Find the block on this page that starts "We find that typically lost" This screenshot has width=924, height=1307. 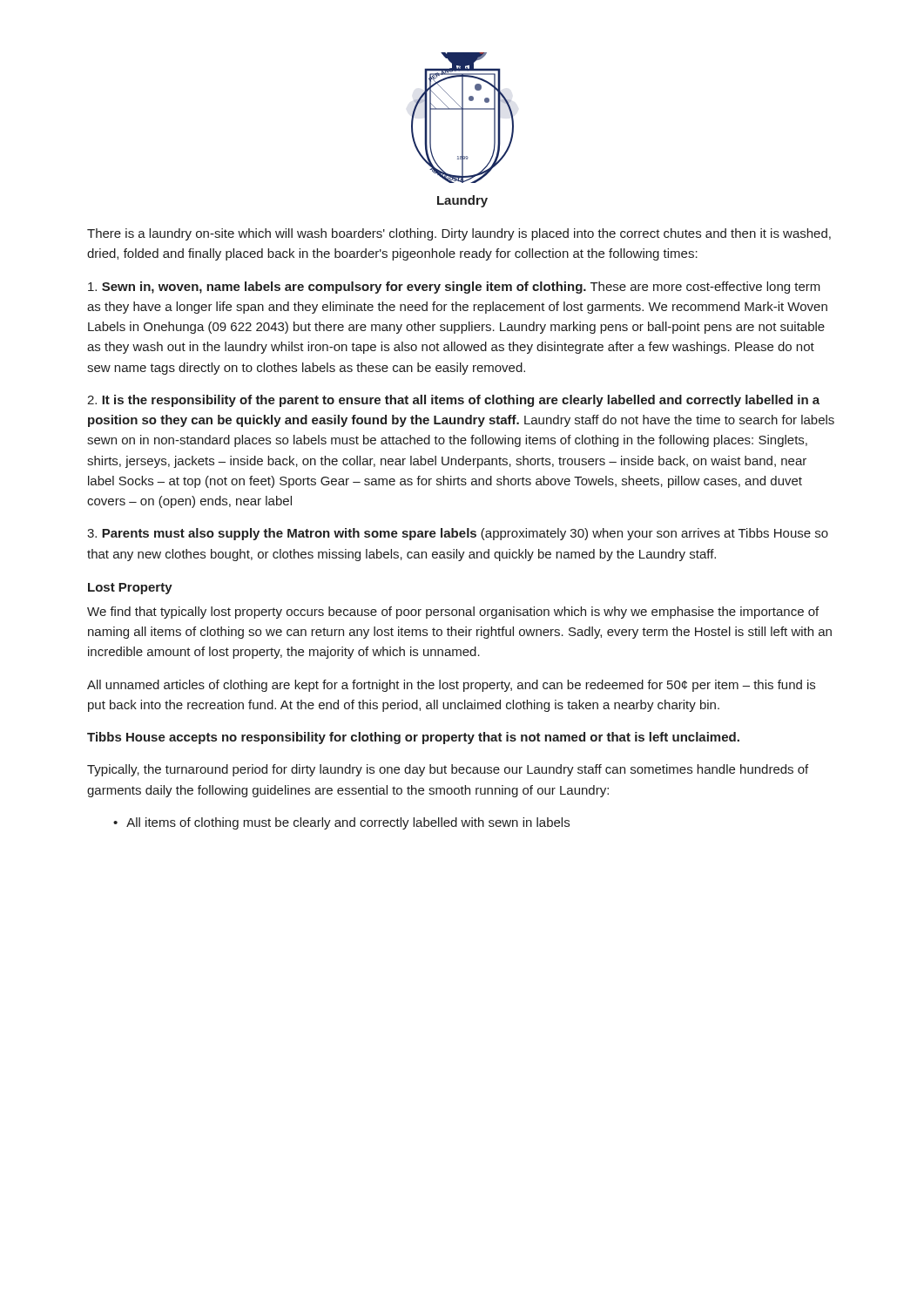coord(460,631)
